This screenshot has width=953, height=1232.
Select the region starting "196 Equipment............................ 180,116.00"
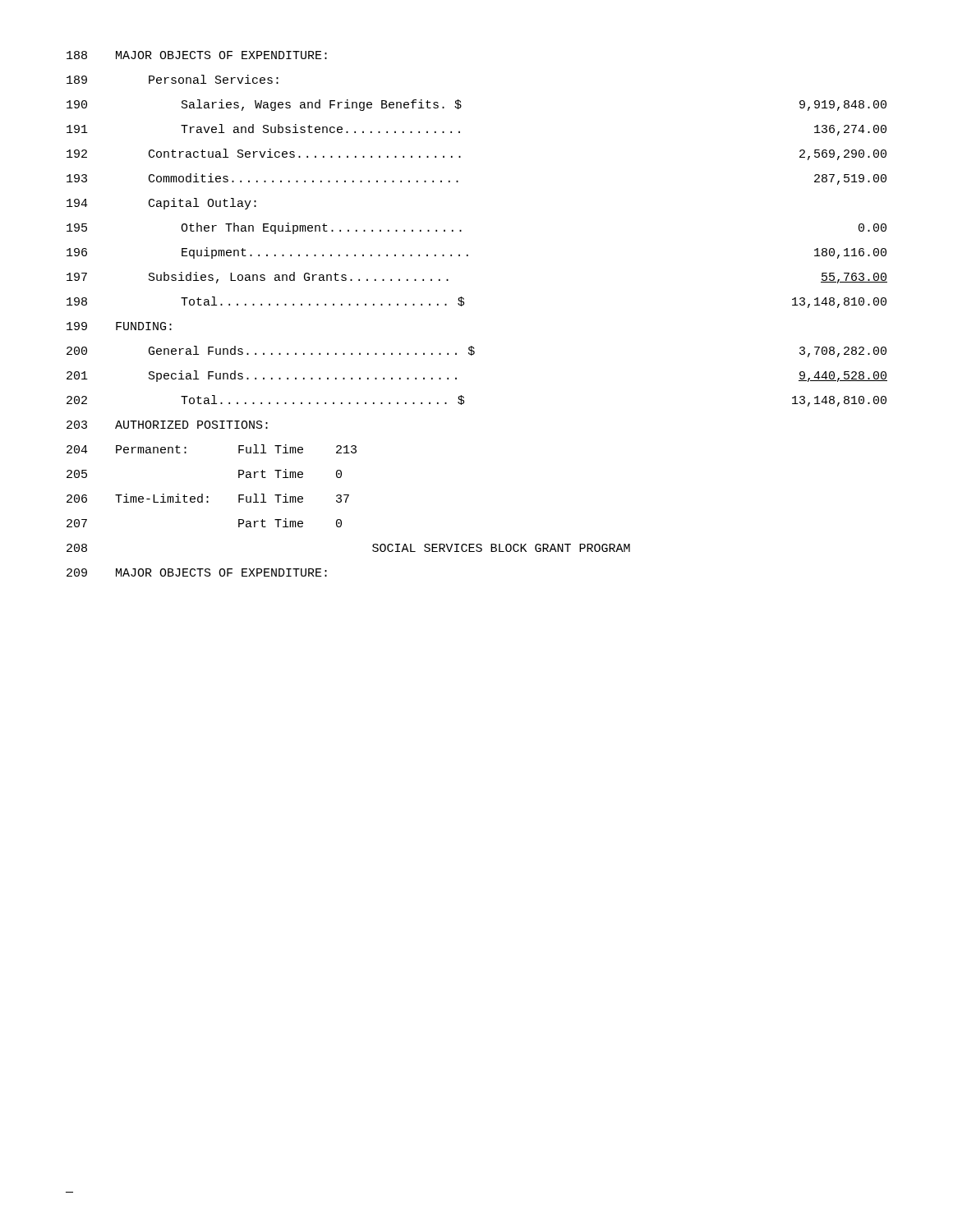tap(476, 253)
